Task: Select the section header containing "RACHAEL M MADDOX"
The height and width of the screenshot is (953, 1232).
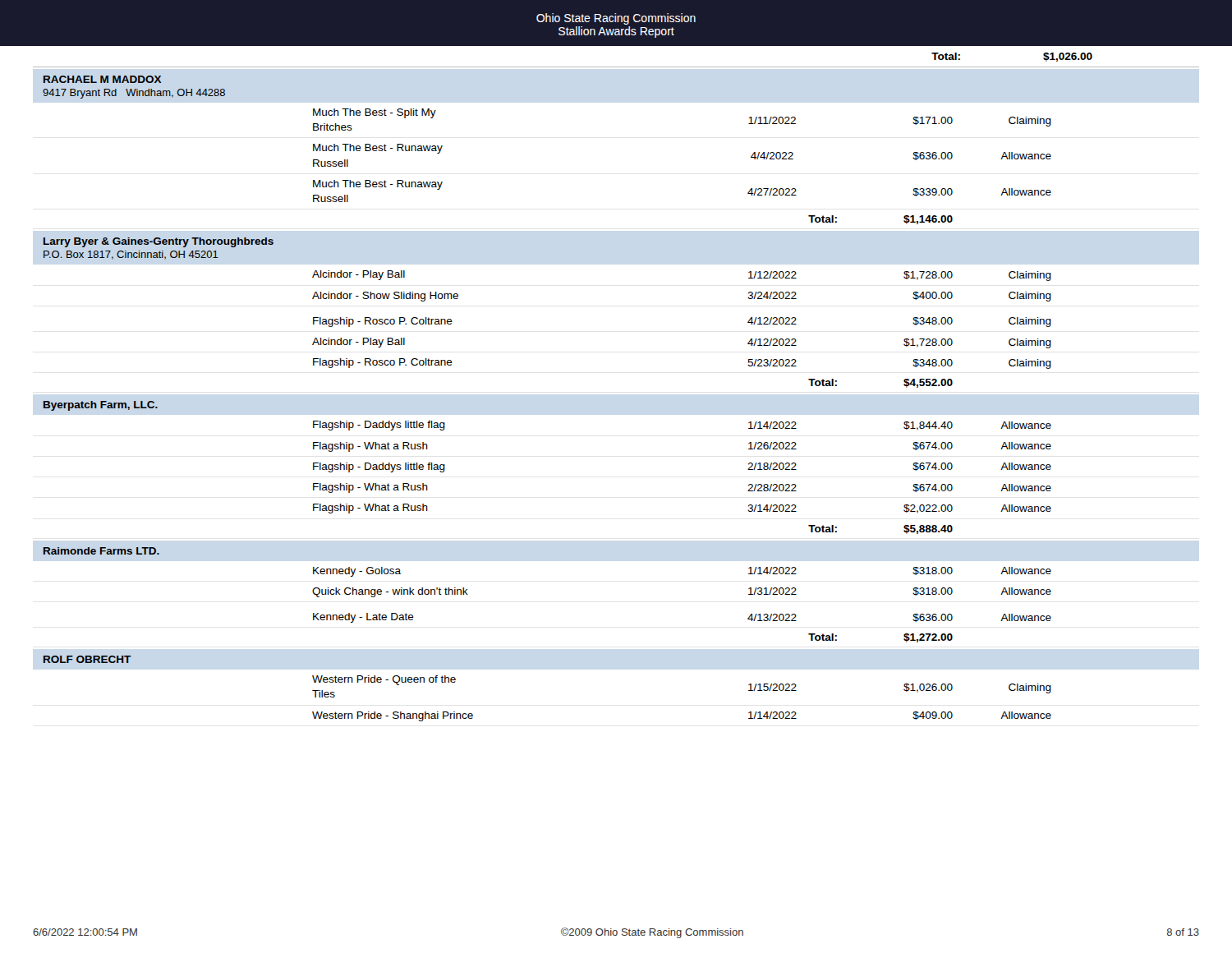Action: pos(102,79)
